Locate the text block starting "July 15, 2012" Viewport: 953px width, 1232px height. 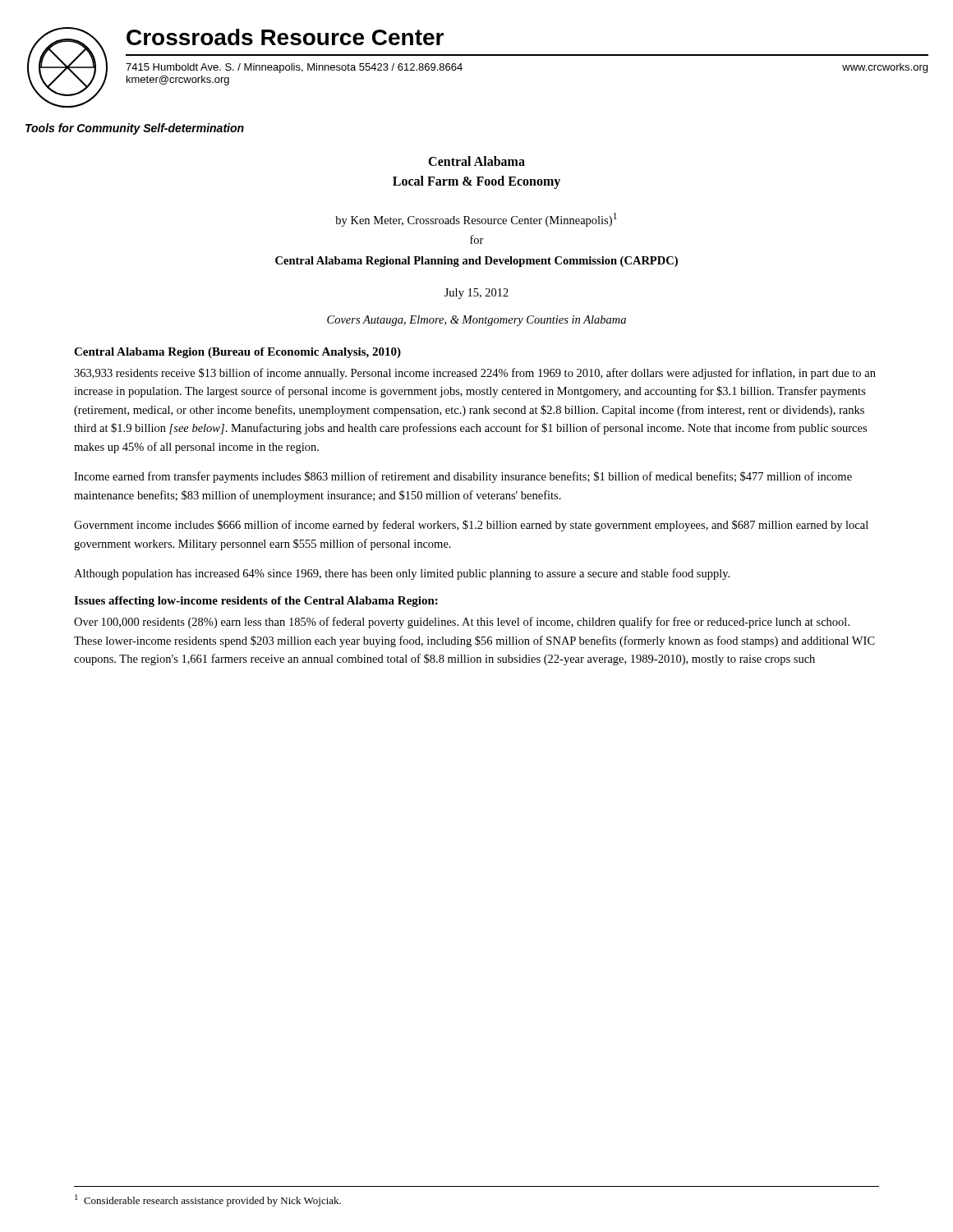tap(476, 292)
